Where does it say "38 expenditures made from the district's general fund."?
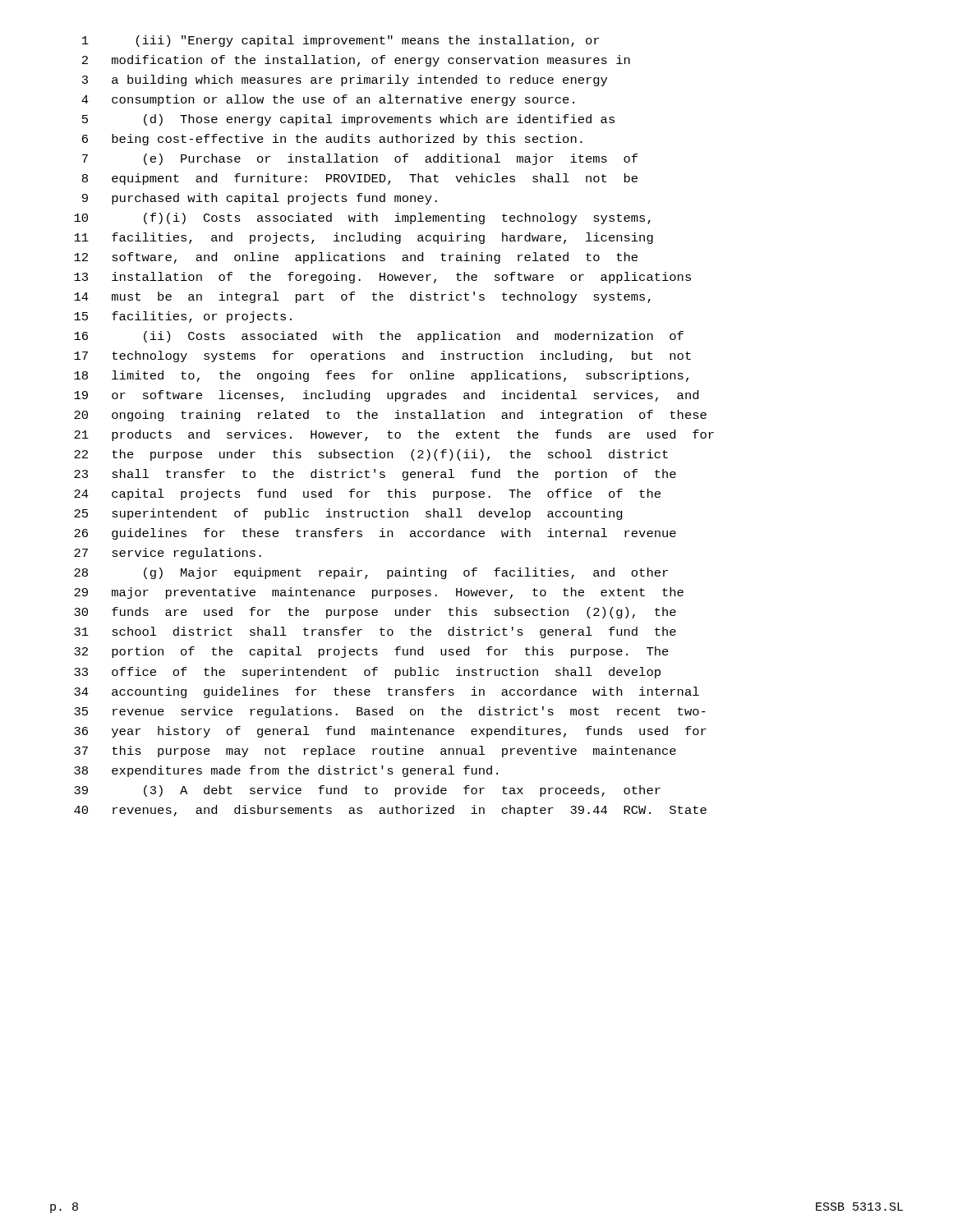 476,771
